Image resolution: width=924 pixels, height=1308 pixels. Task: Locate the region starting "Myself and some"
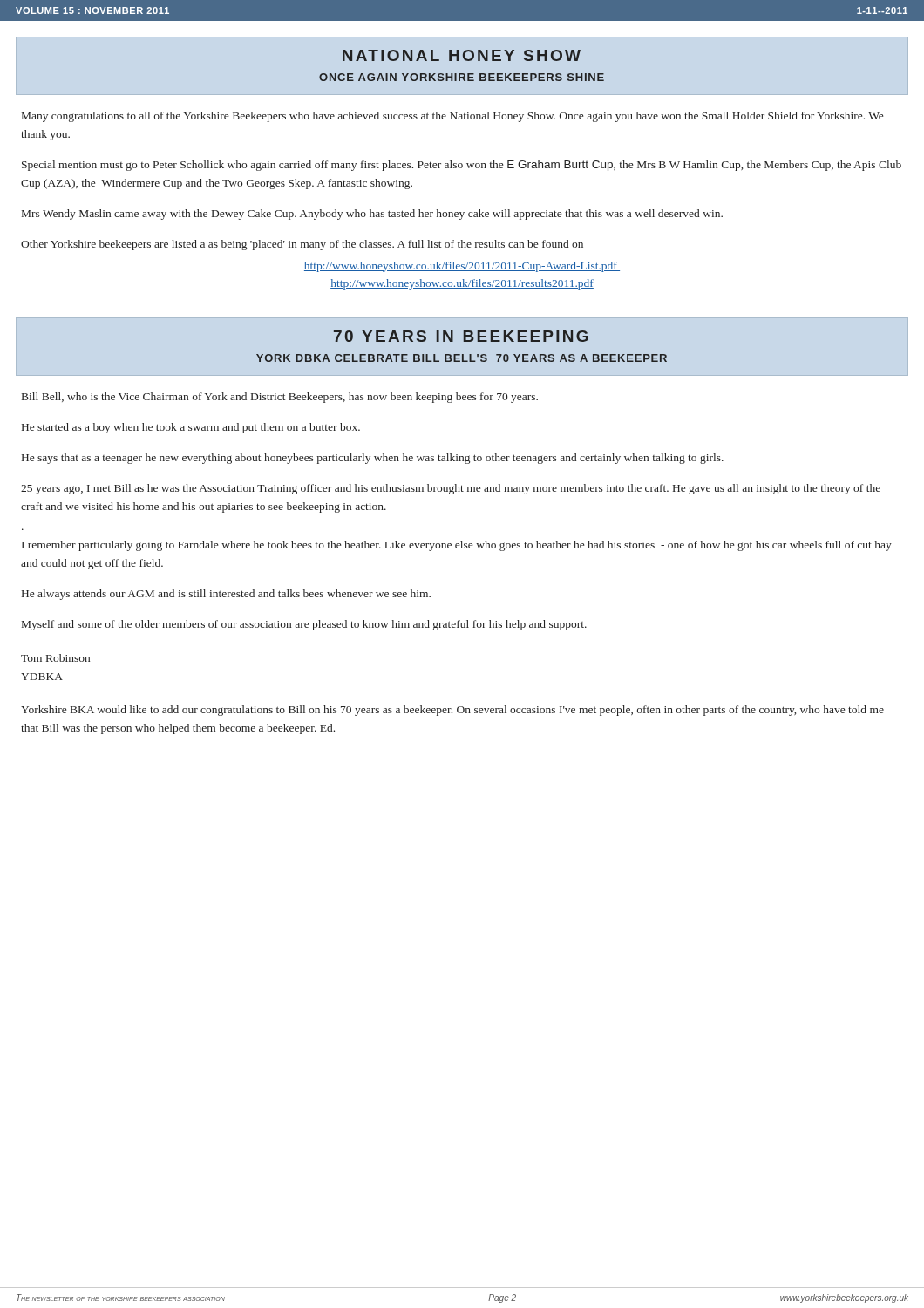pos(304,624)
